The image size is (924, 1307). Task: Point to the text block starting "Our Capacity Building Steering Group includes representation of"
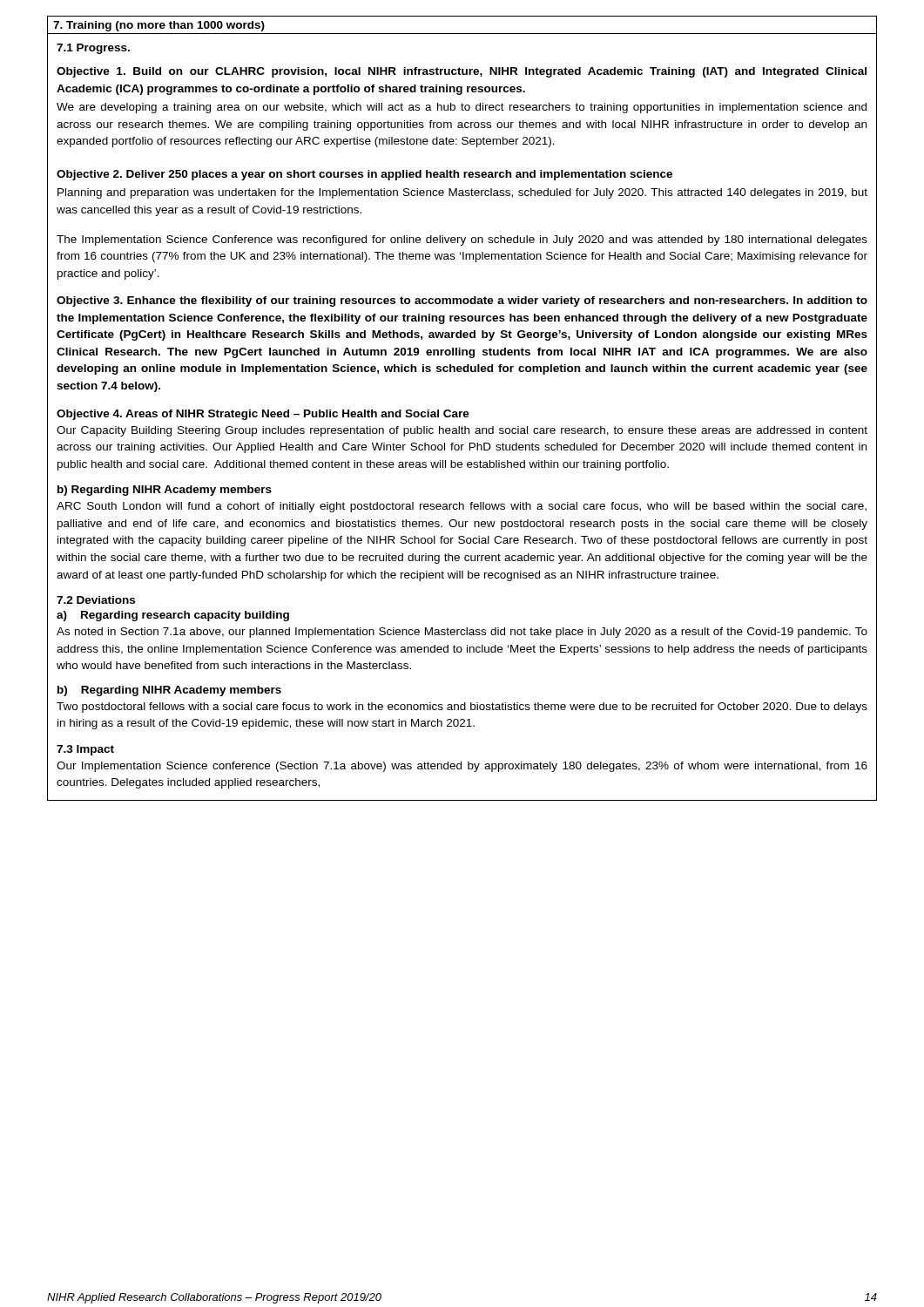(462, 447)
